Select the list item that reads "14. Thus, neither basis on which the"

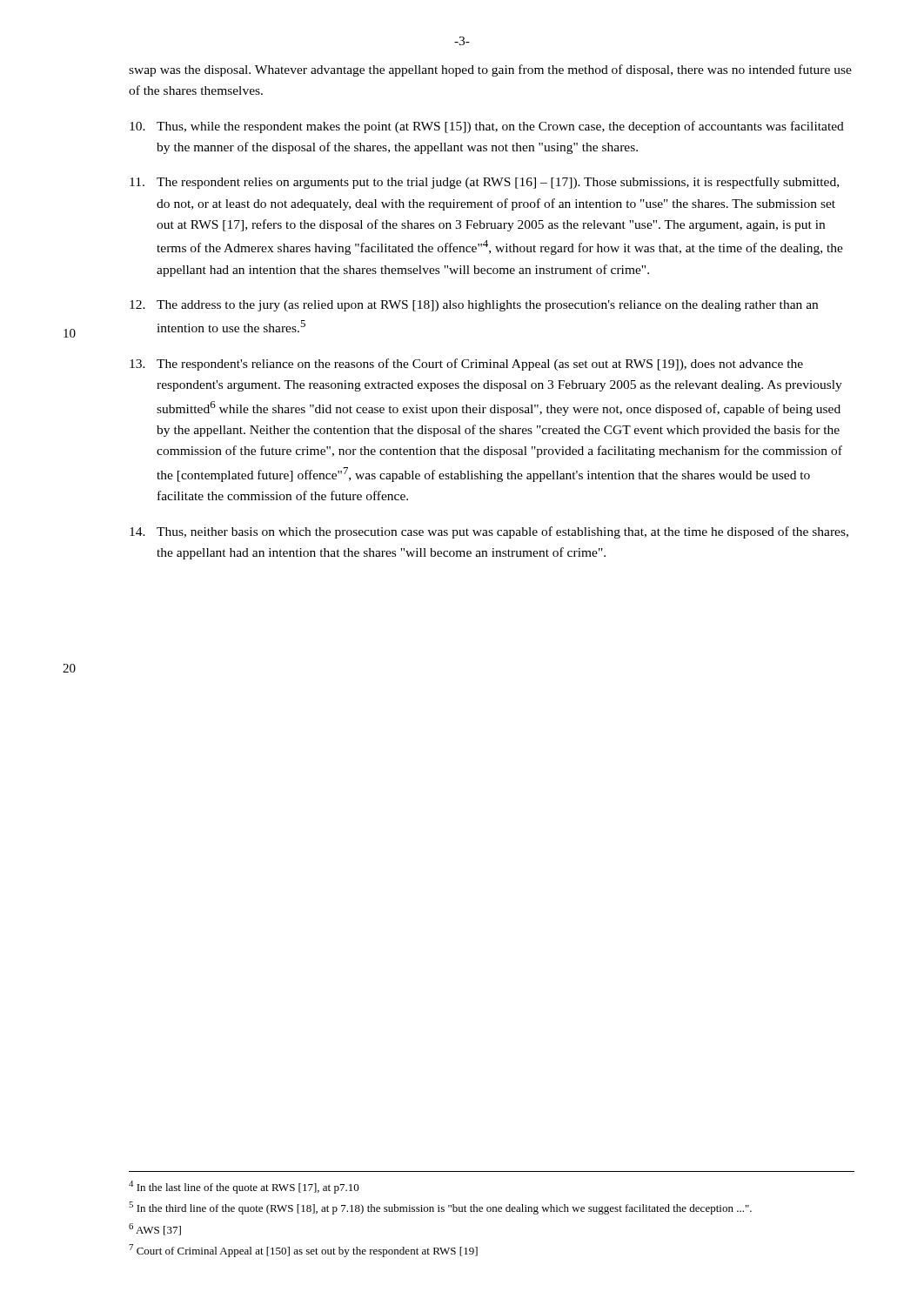pyautogui.click(x=492, y=542)
